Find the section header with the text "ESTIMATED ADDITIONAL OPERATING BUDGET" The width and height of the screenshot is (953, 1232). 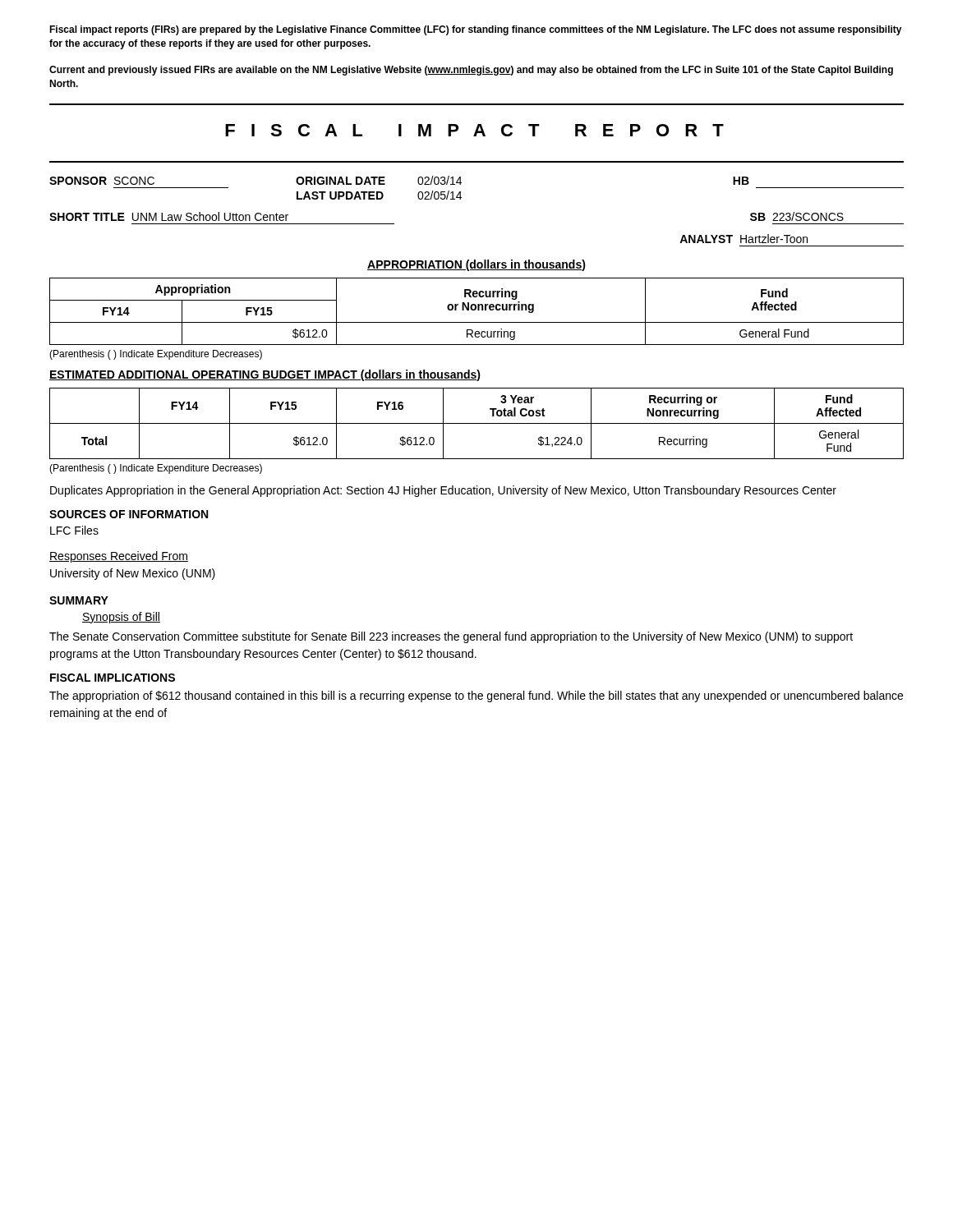point(265,374)
